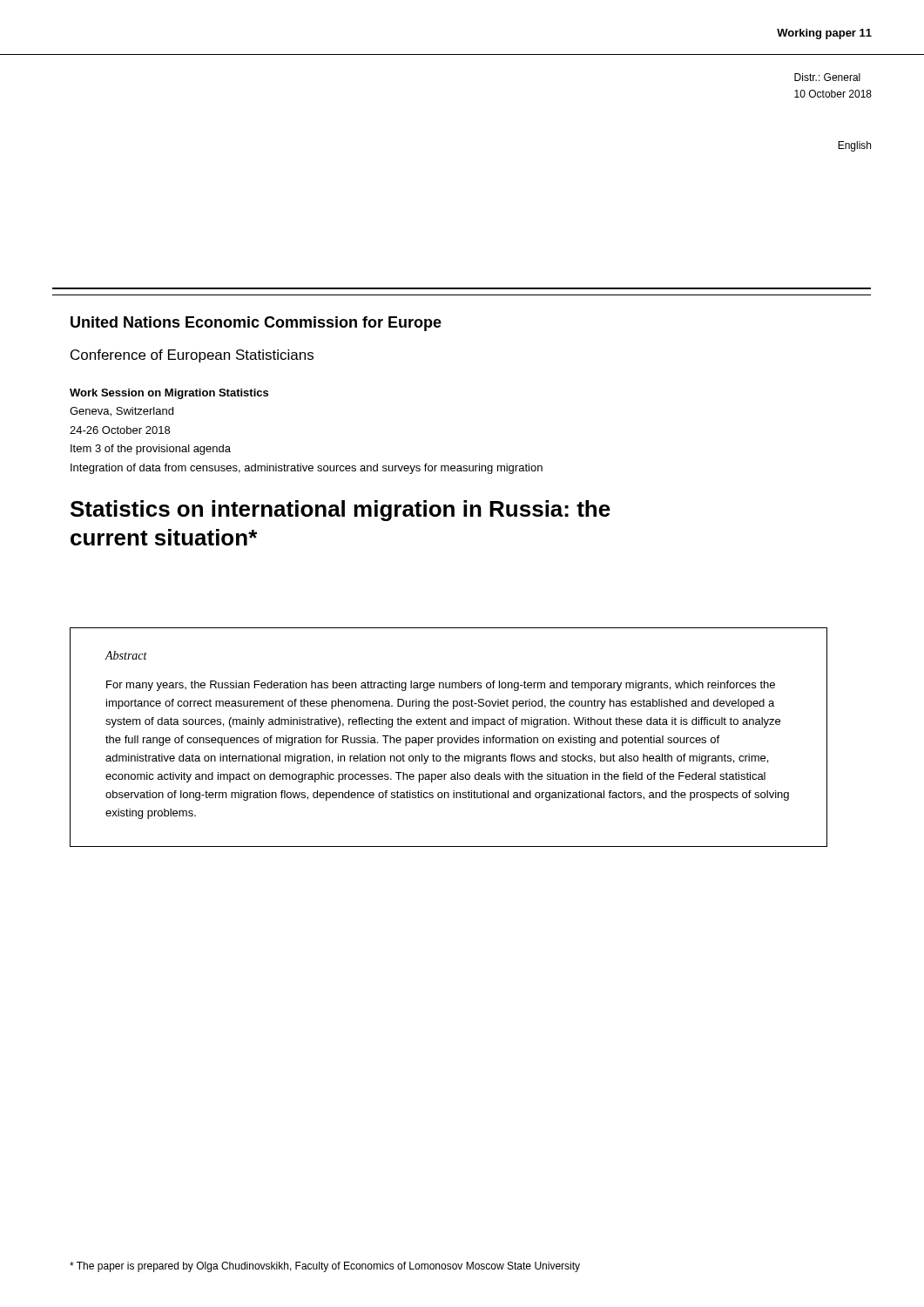924x1307 pixels.
Task: Where is the title that starts "United Nations Economic Commission for"?
Action: pyautogui.click(x=256, y=322)
